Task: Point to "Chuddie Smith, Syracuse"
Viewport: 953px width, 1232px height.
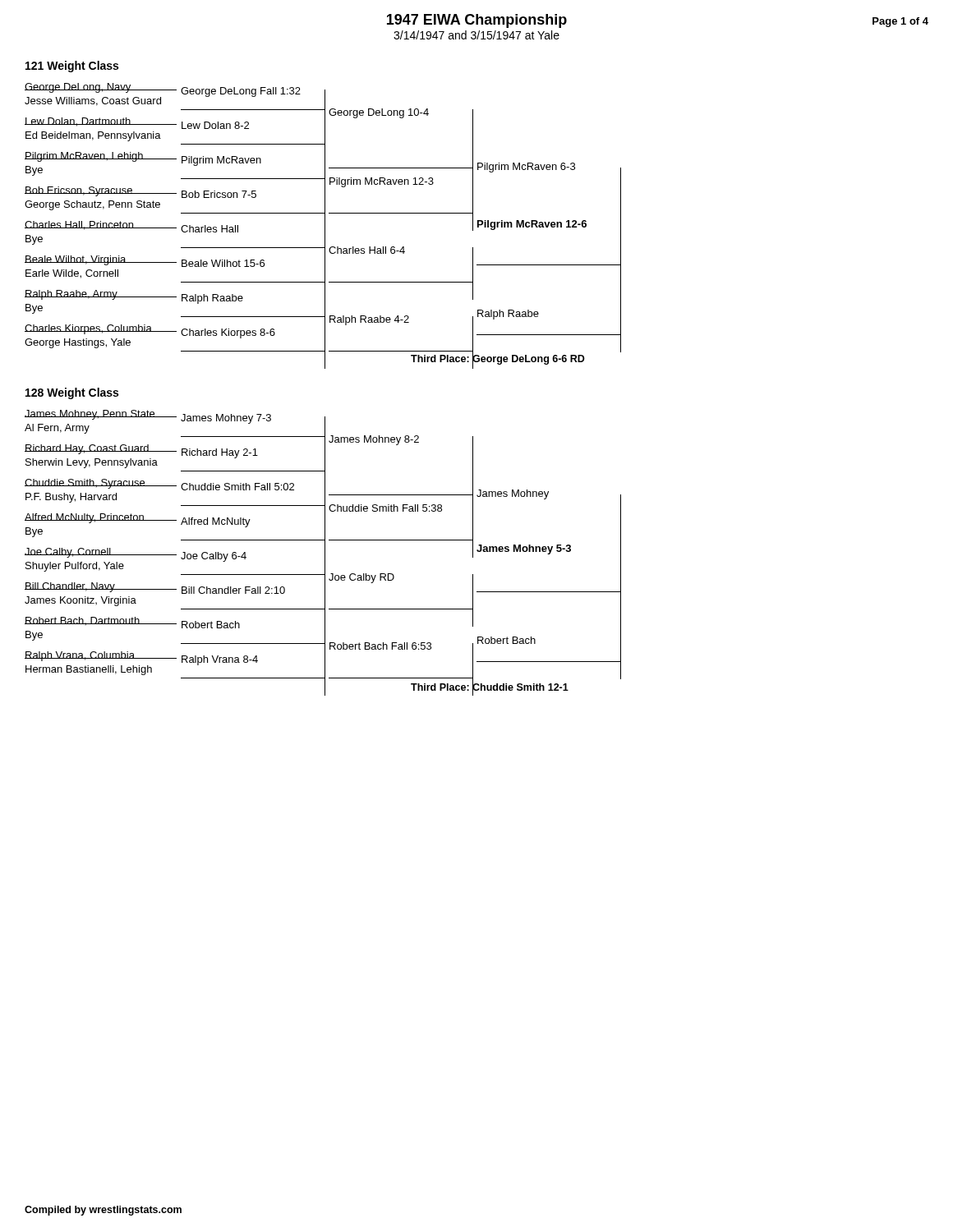Action: [85, 483]
